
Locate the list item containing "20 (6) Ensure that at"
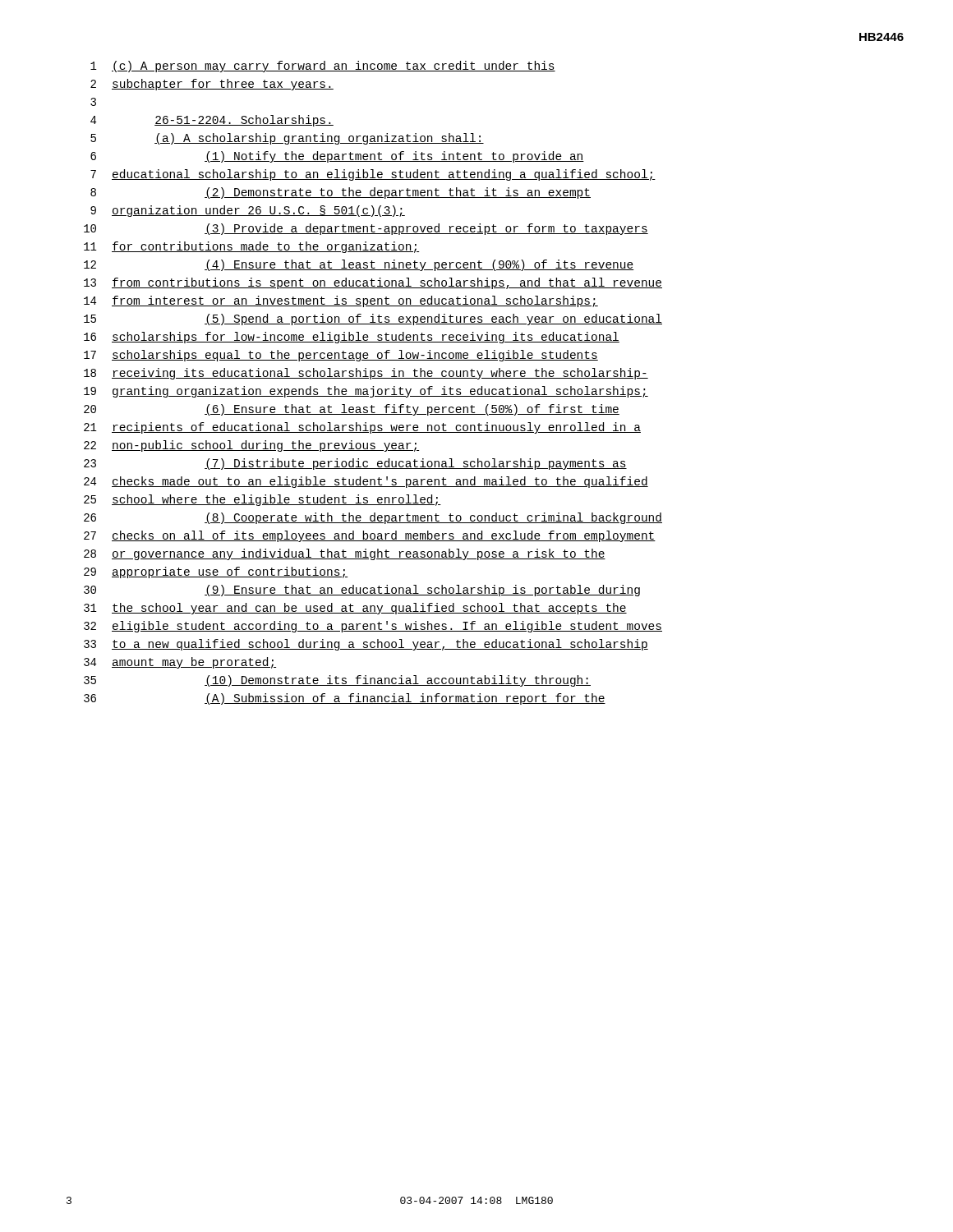(476, 410)
